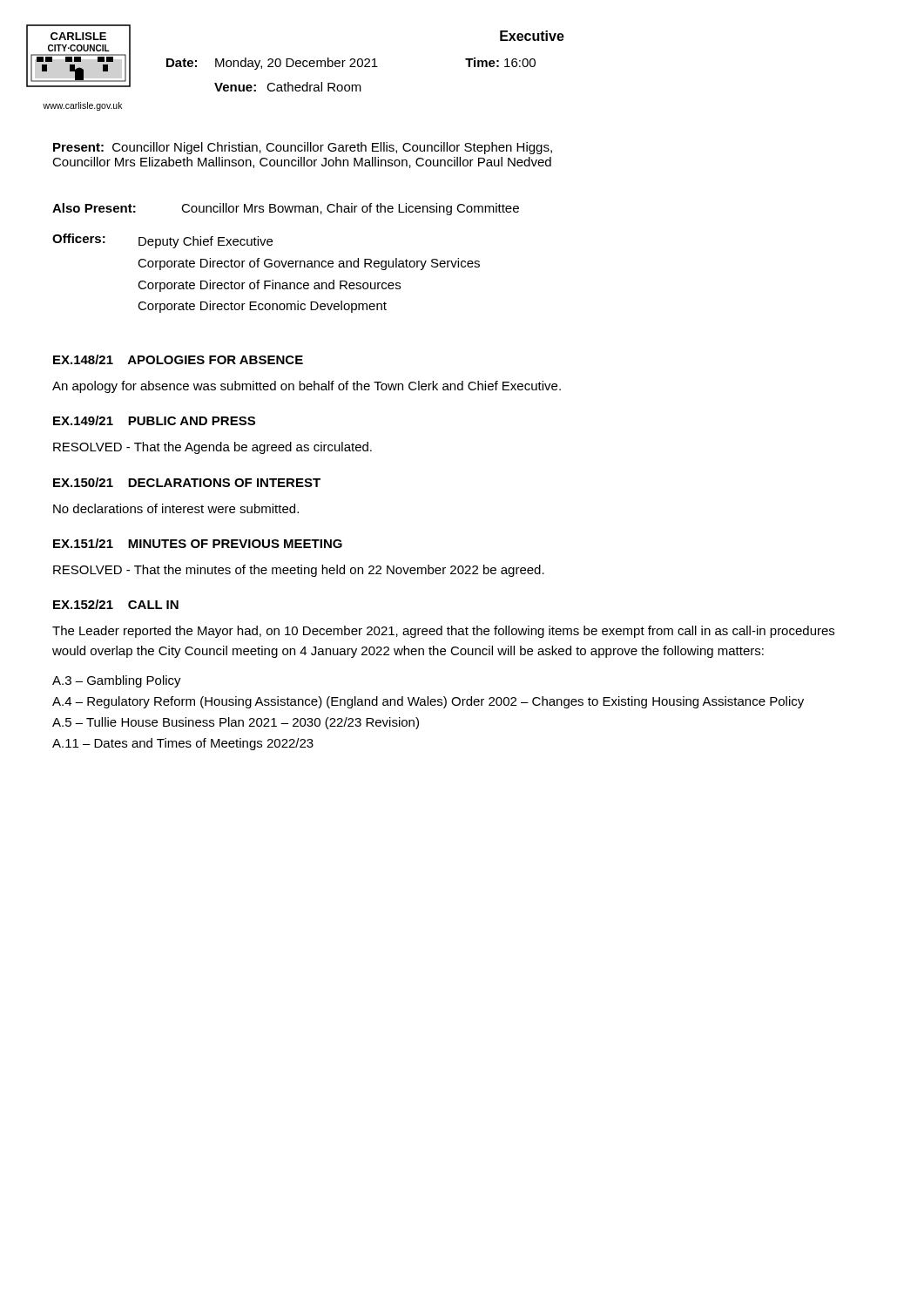Find the section header that says "EX.149/21 PUBLIC AND PRESS"
924x1307 pixels.
pyautogui.click(x=154, y=421)
